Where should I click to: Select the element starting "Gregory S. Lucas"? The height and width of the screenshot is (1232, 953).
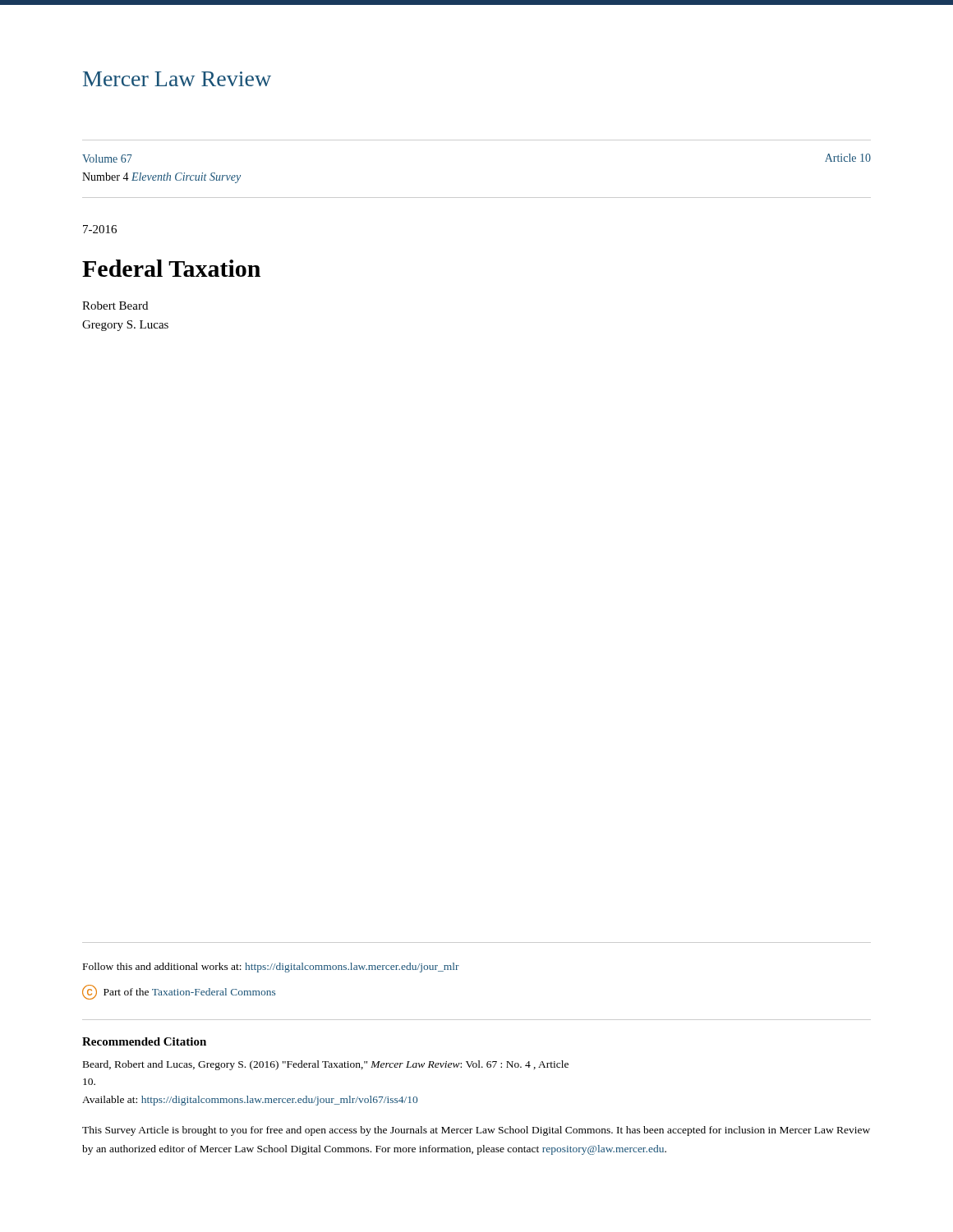tap(125, 324)
